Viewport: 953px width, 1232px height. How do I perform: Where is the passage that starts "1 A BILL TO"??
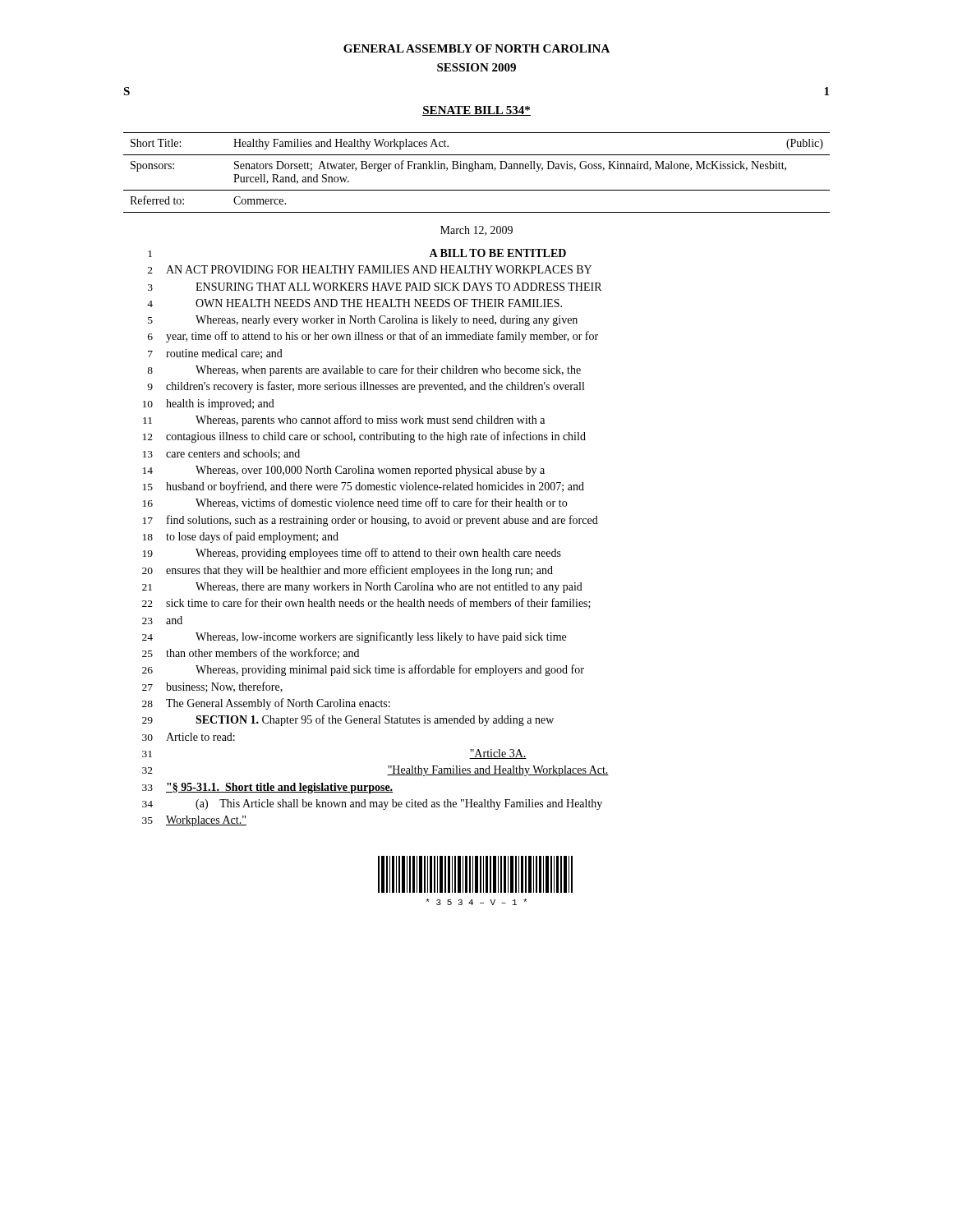pyautogui.click(x=150, y=253)
